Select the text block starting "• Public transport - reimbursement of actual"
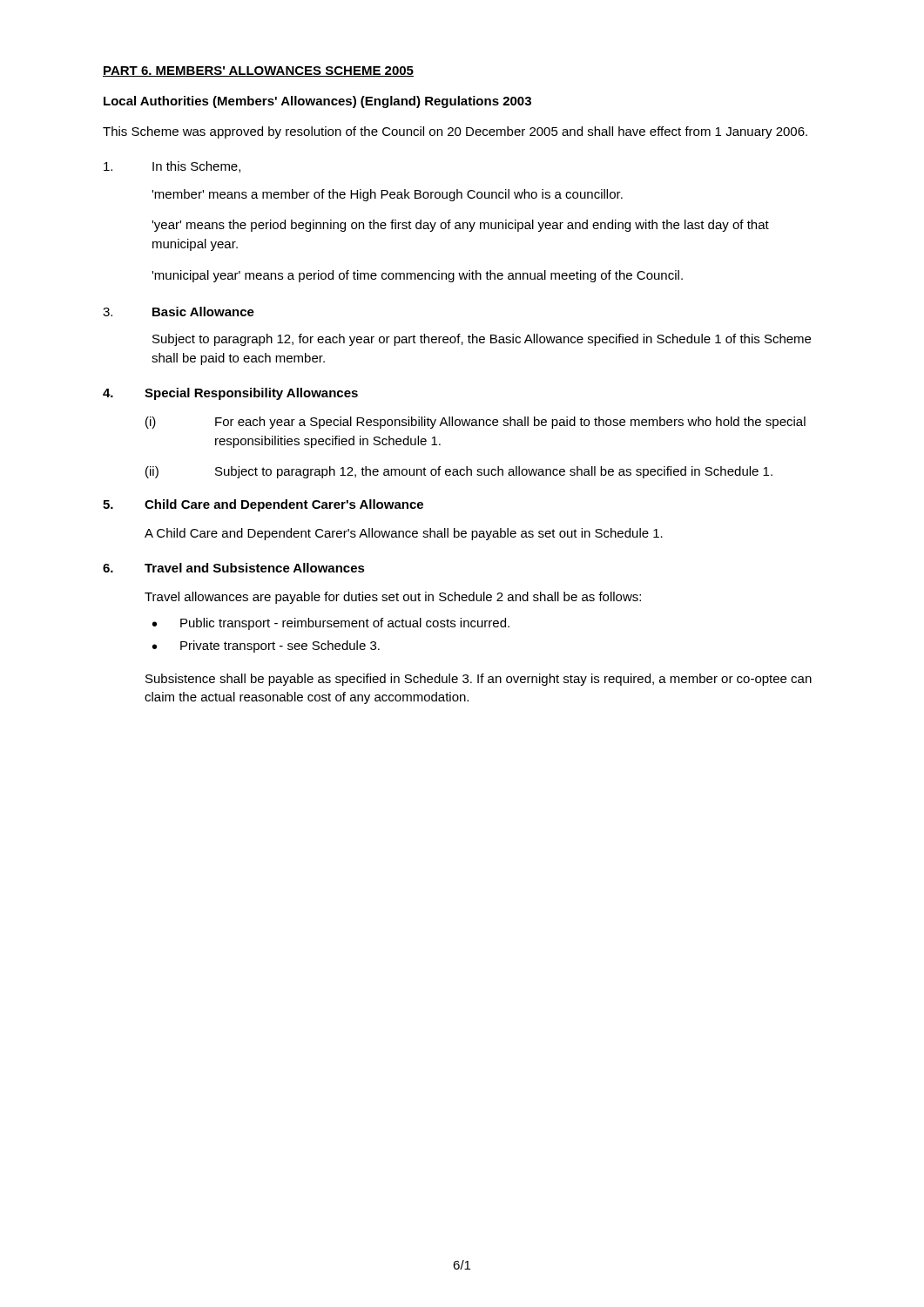The height and width of the screenshot is (1307, 924). click(486, 623)
